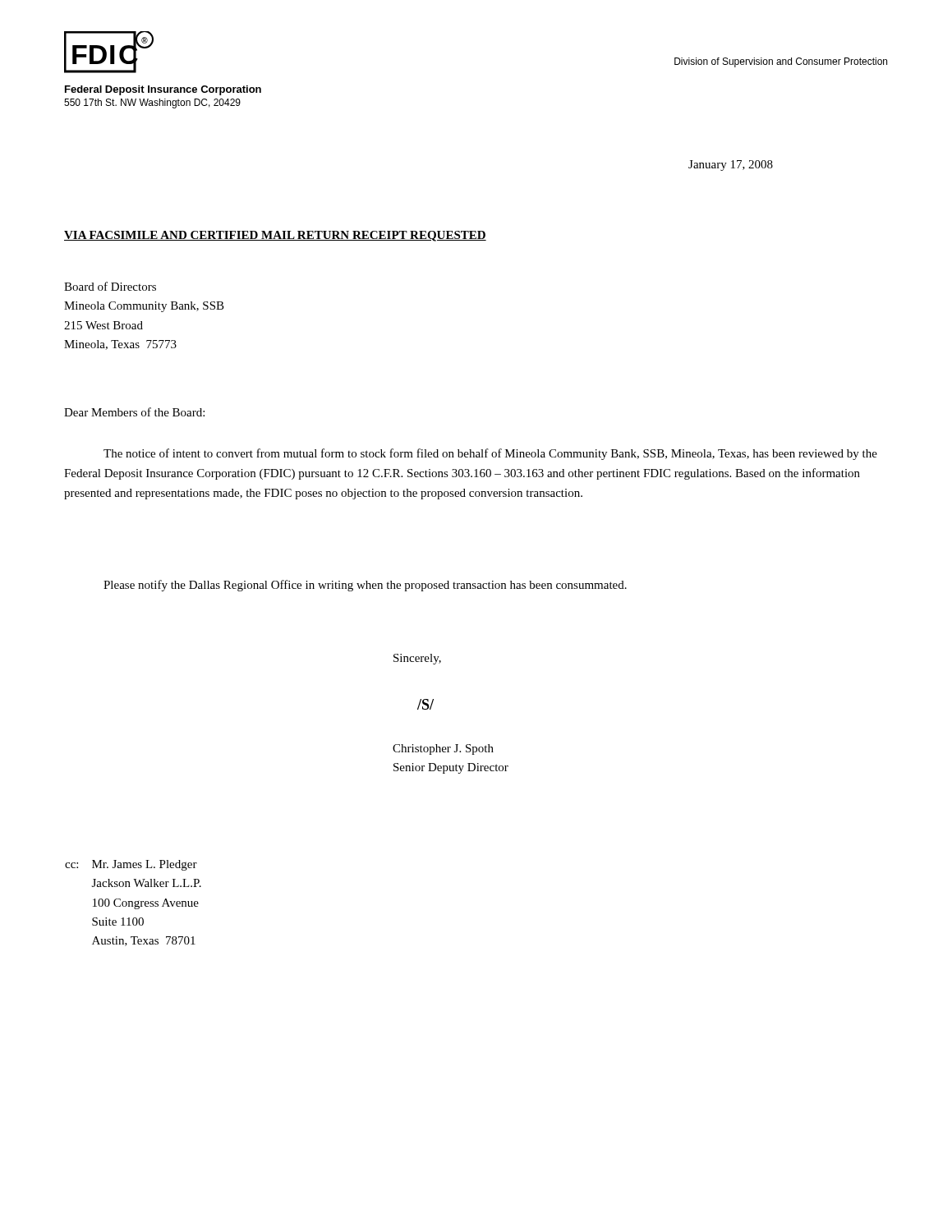Image resolution: width=952 pixels, height=1232 pixels.
Task: Point to the block beginning "Board of Directors Mineola Community"
Action: coord(144,315)
